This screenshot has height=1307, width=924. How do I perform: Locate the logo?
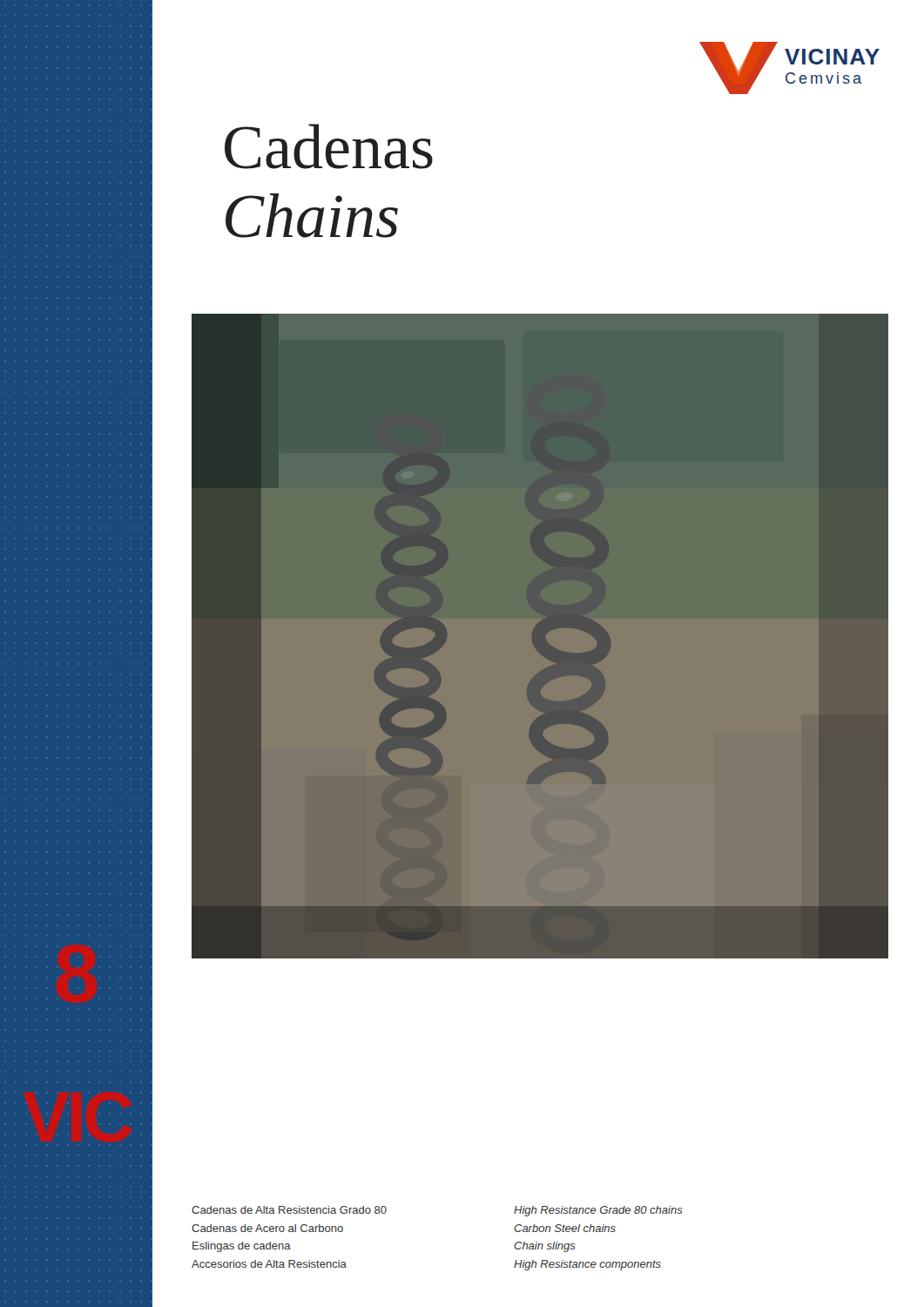(x=786, y=68)
